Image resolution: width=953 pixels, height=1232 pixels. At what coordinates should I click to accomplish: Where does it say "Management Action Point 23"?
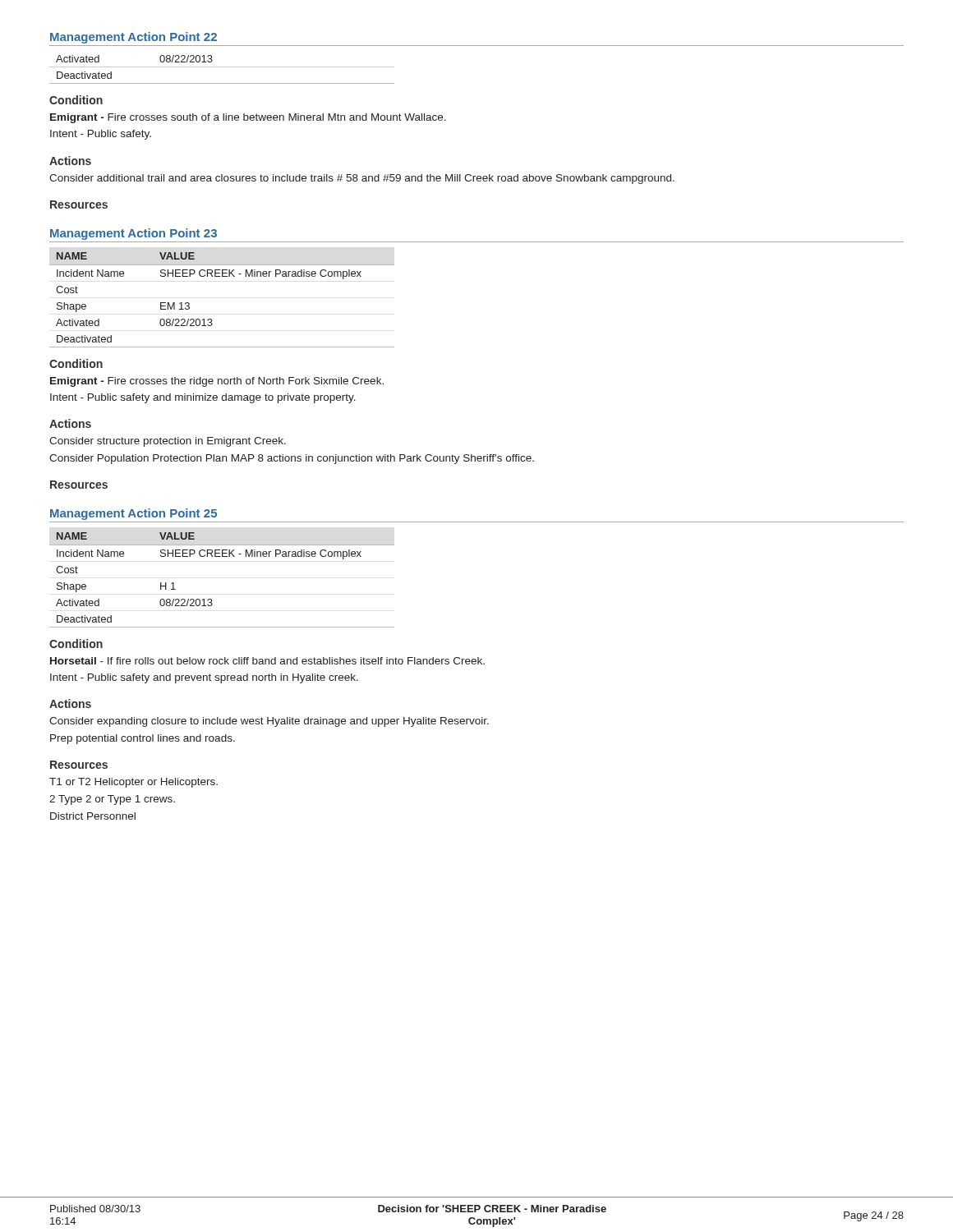[x=133, y=233]
